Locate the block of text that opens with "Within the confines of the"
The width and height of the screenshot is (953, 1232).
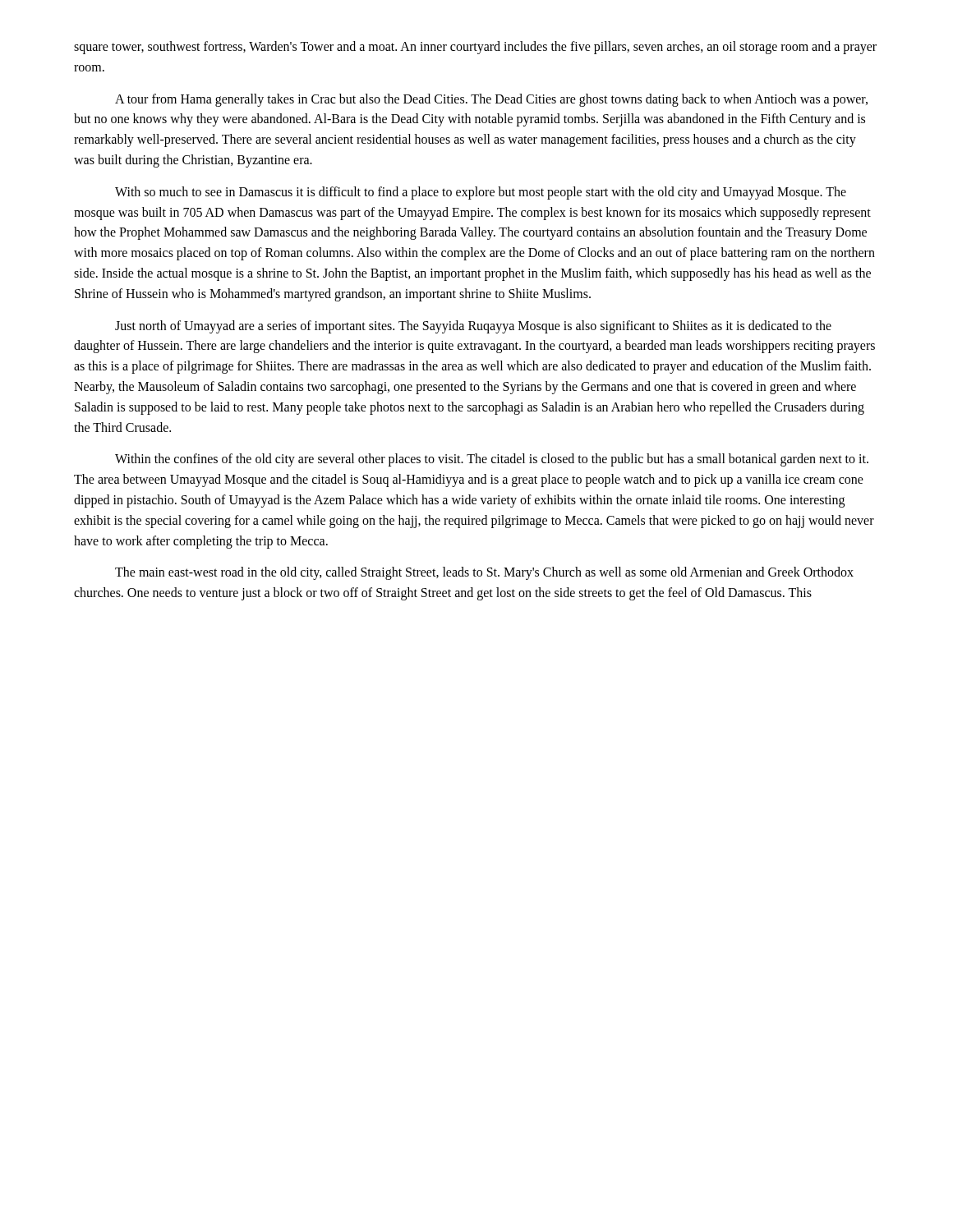pos(476,500)
